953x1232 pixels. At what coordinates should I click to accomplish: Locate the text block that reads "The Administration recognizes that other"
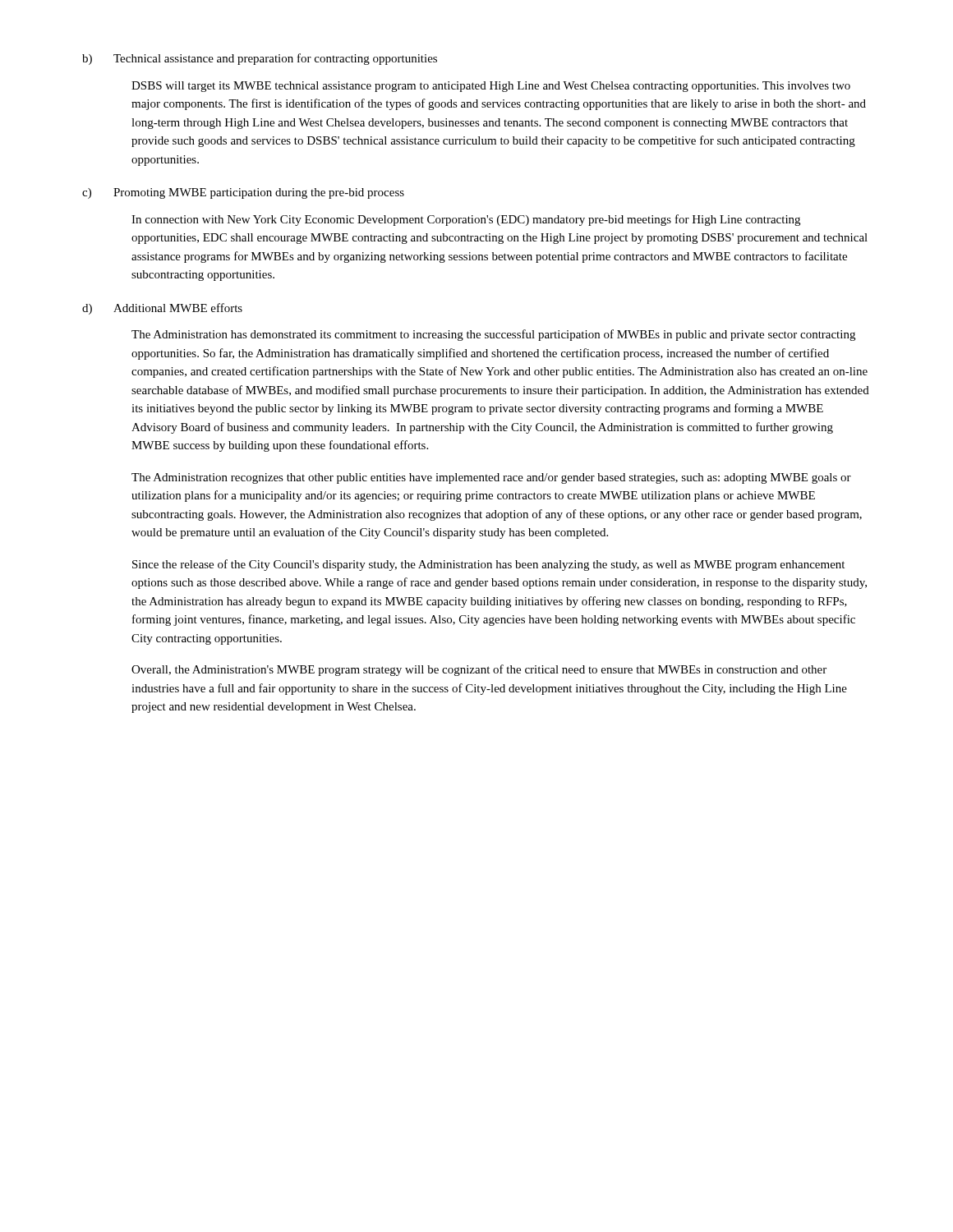[x=497, y=505]
